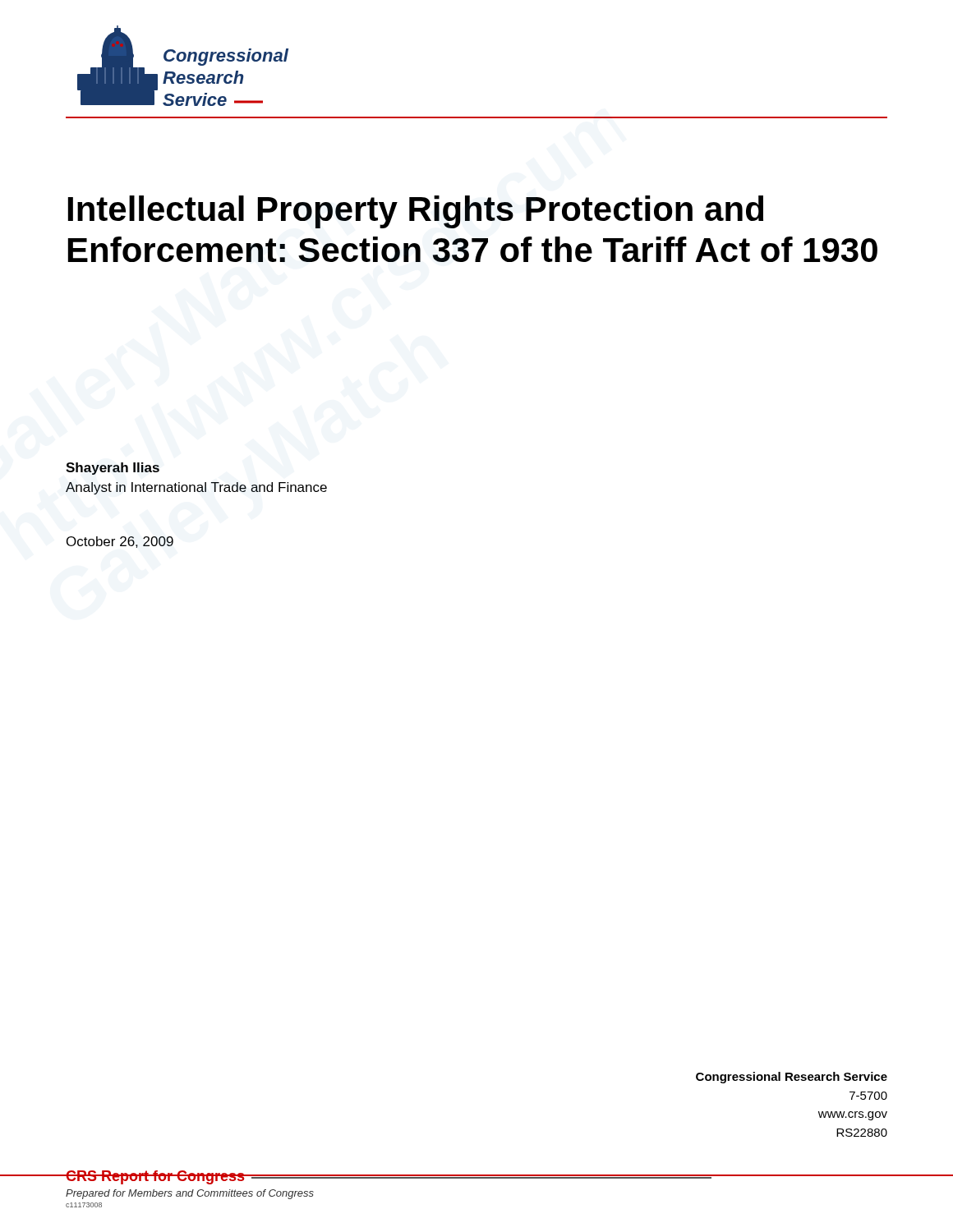The height and width of the screenshot is (1232, 953).
Task: Click the title
Action: (x=476, y=230)
